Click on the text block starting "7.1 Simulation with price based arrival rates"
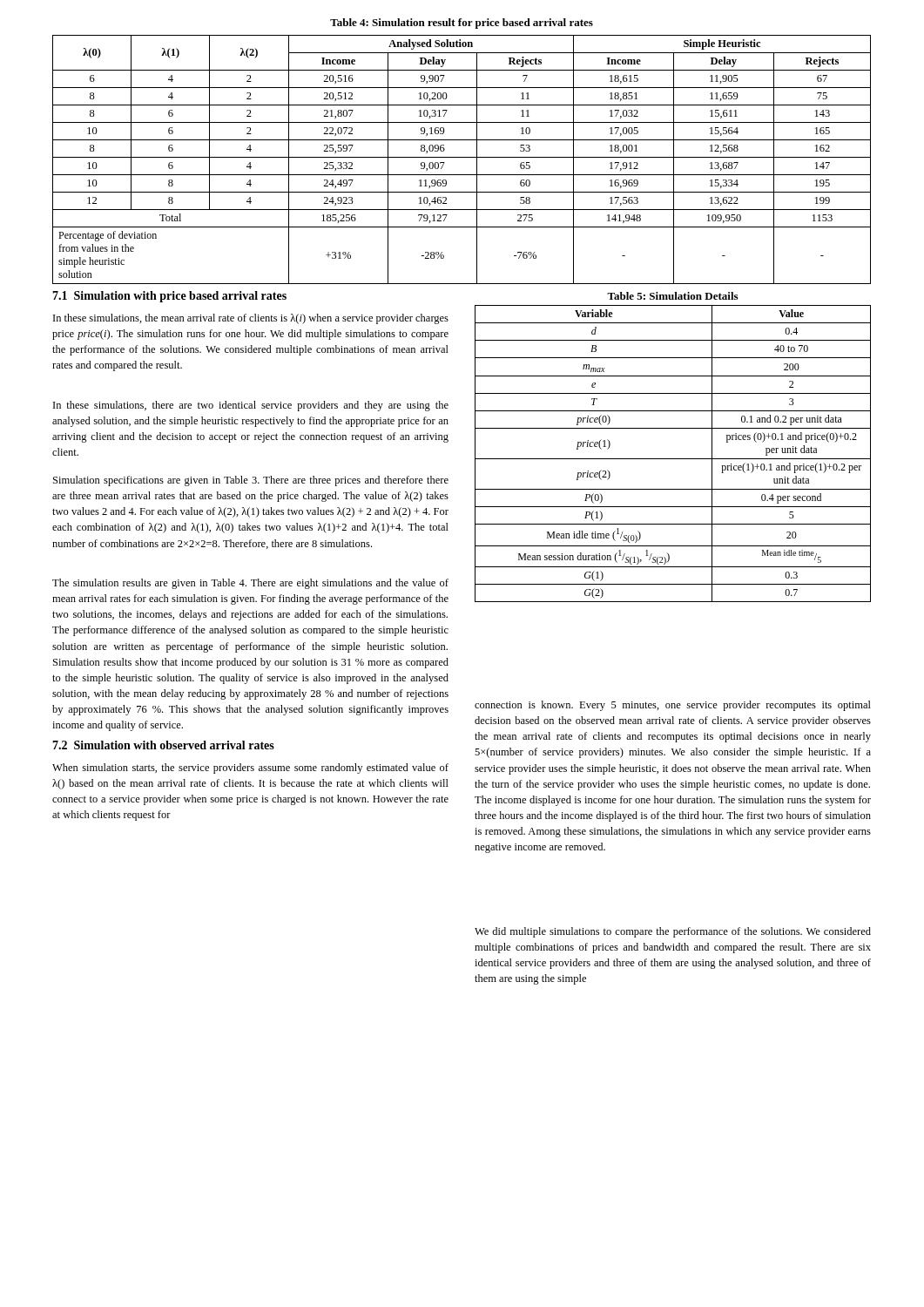Viewport: 924px width, 1307px height. click(169, 296)
